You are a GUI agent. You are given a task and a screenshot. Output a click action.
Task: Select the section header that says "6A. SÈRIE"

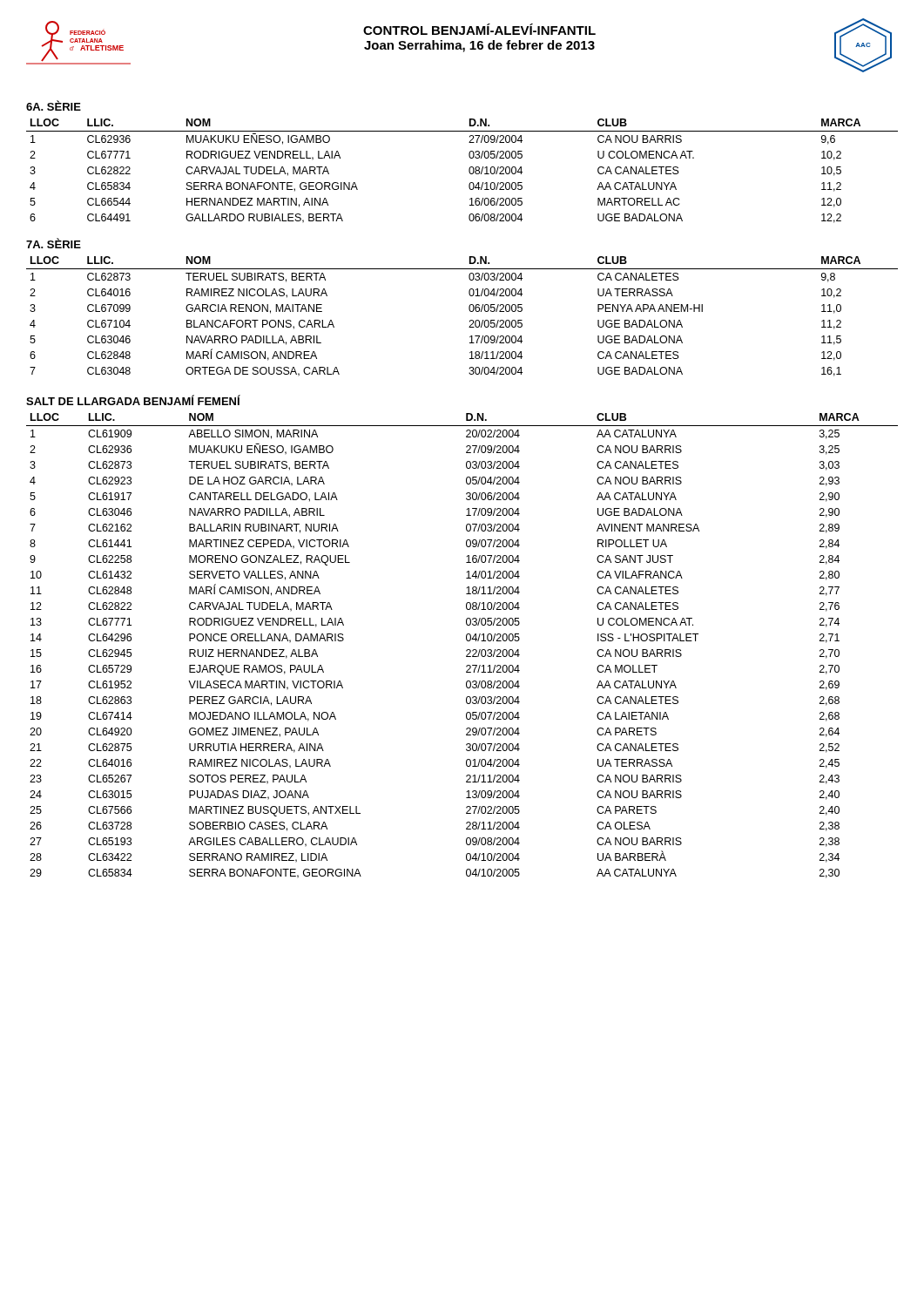click(x=53, y=107)
